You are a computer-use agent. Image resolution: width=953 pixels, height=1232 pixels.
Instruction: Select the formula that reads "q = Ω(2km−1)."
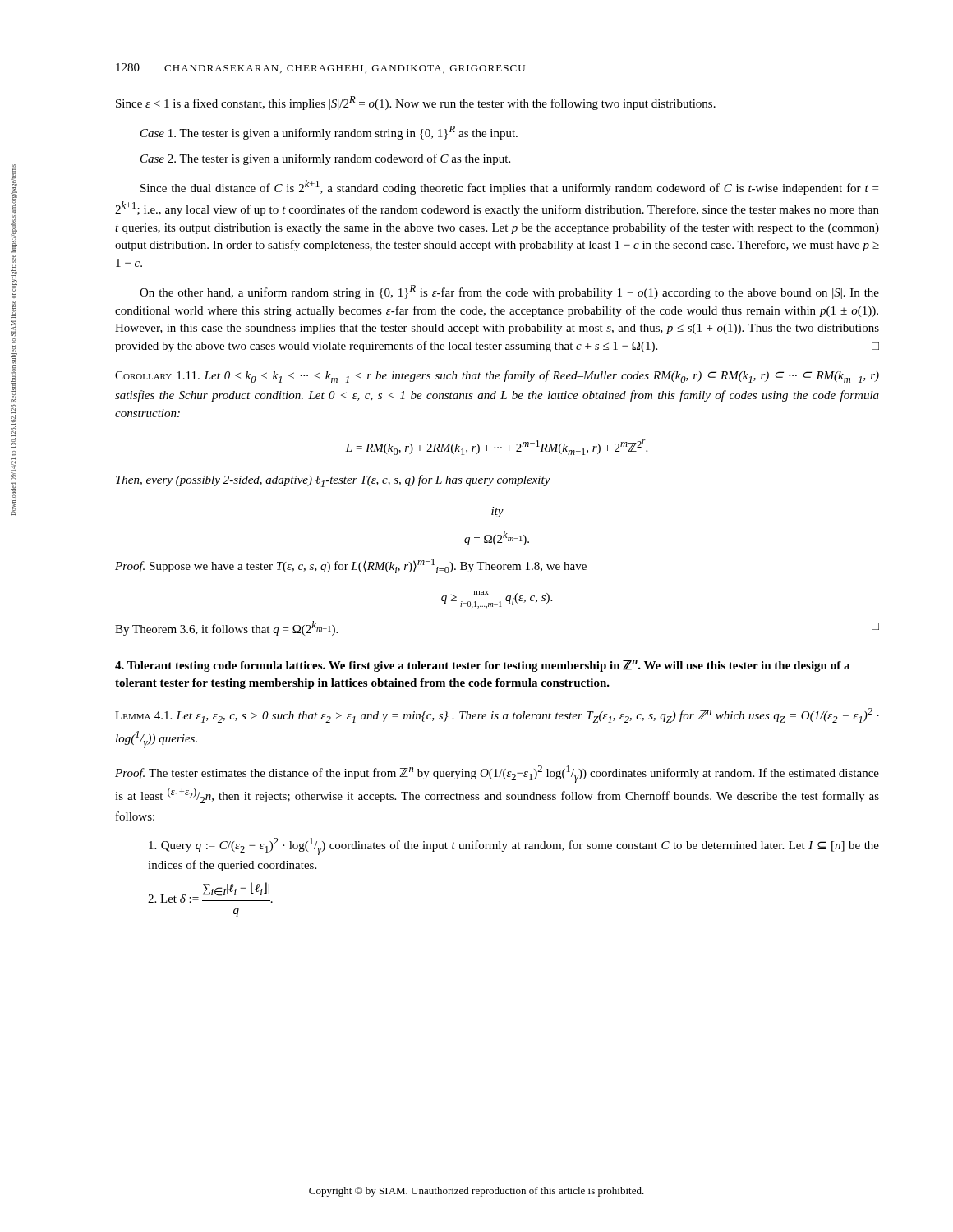click(x=497, y=537)
